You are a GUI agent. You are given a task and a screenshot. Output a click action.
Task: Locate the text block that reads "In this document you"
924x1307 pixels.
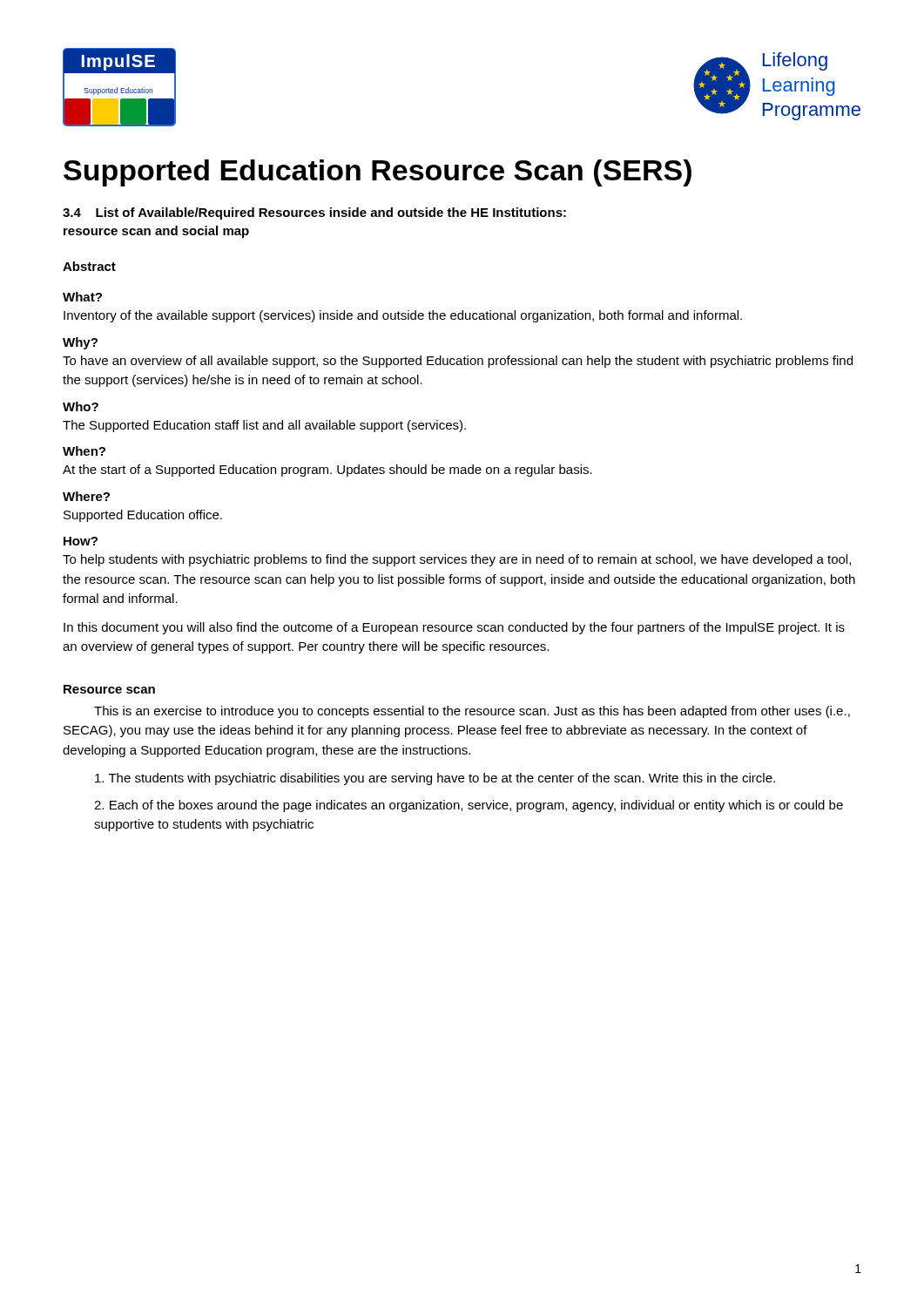point(454,636)
